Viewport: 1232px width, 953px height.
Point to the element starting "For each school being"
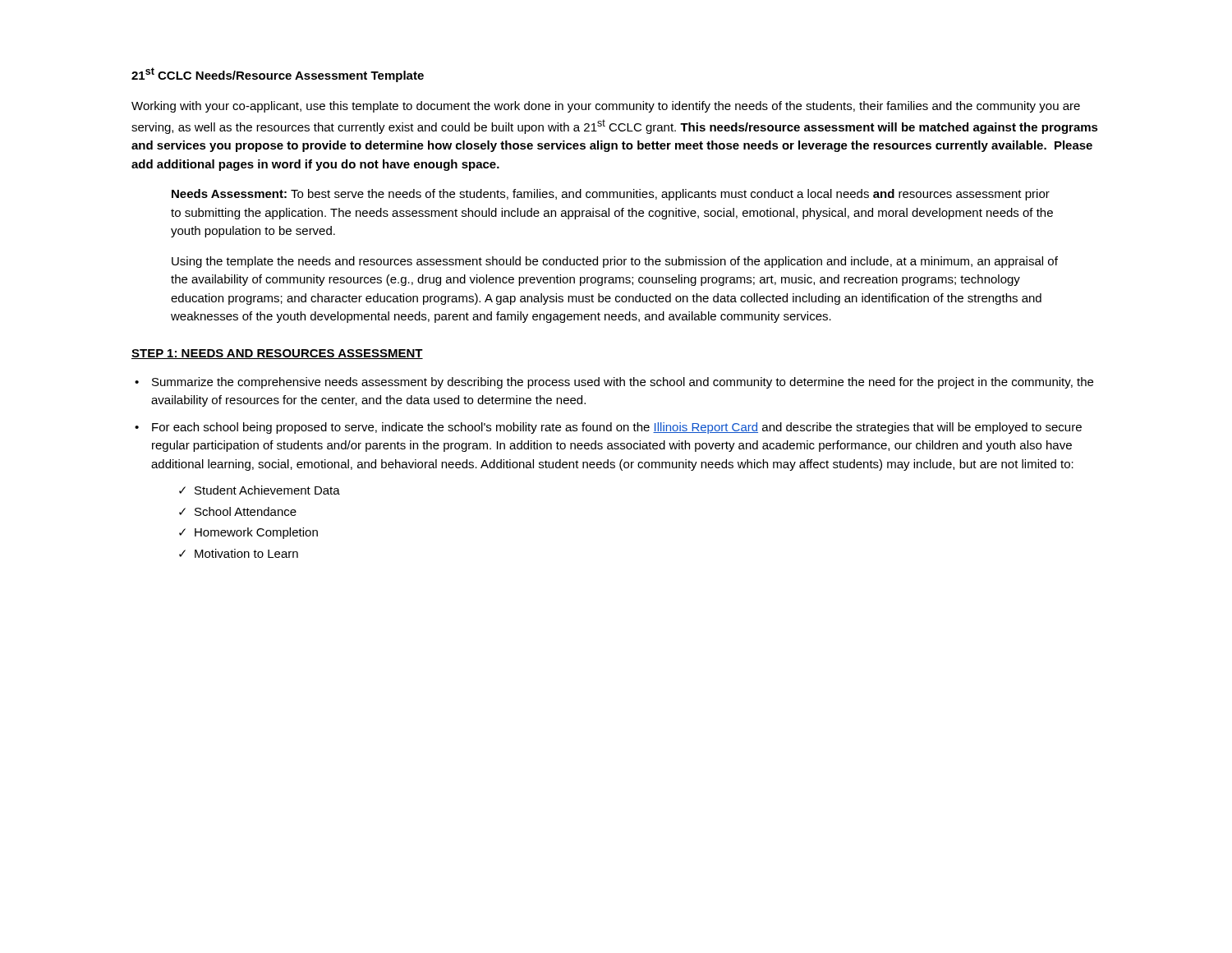click(x=617, y=428)
